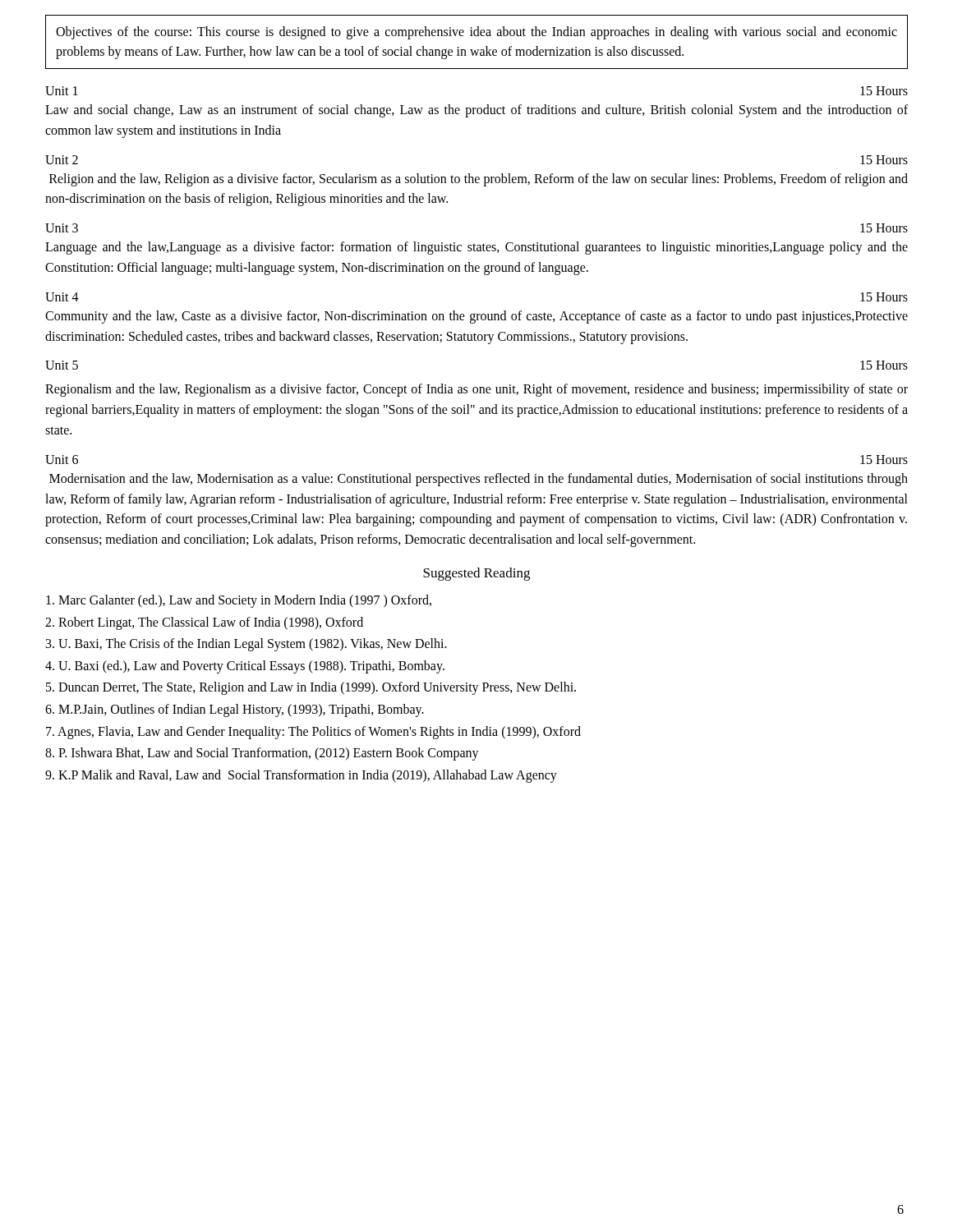Click on the text starting "Marc Galanter (ed.), Law and Society in Modern"

pos(239,600)
